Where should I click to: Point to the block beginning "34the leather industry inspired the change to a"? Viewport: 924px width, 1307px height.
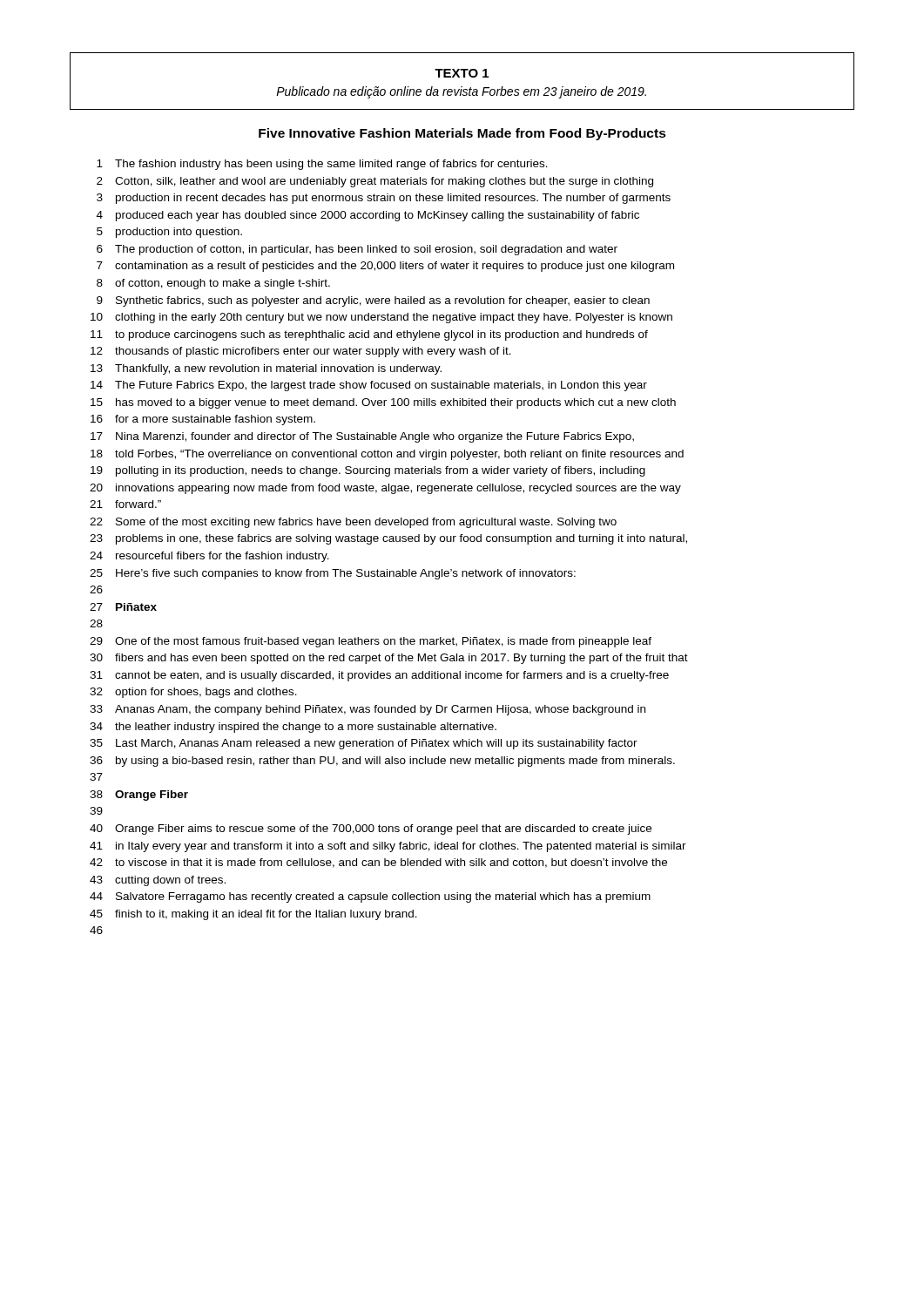(x=462, y=726)
